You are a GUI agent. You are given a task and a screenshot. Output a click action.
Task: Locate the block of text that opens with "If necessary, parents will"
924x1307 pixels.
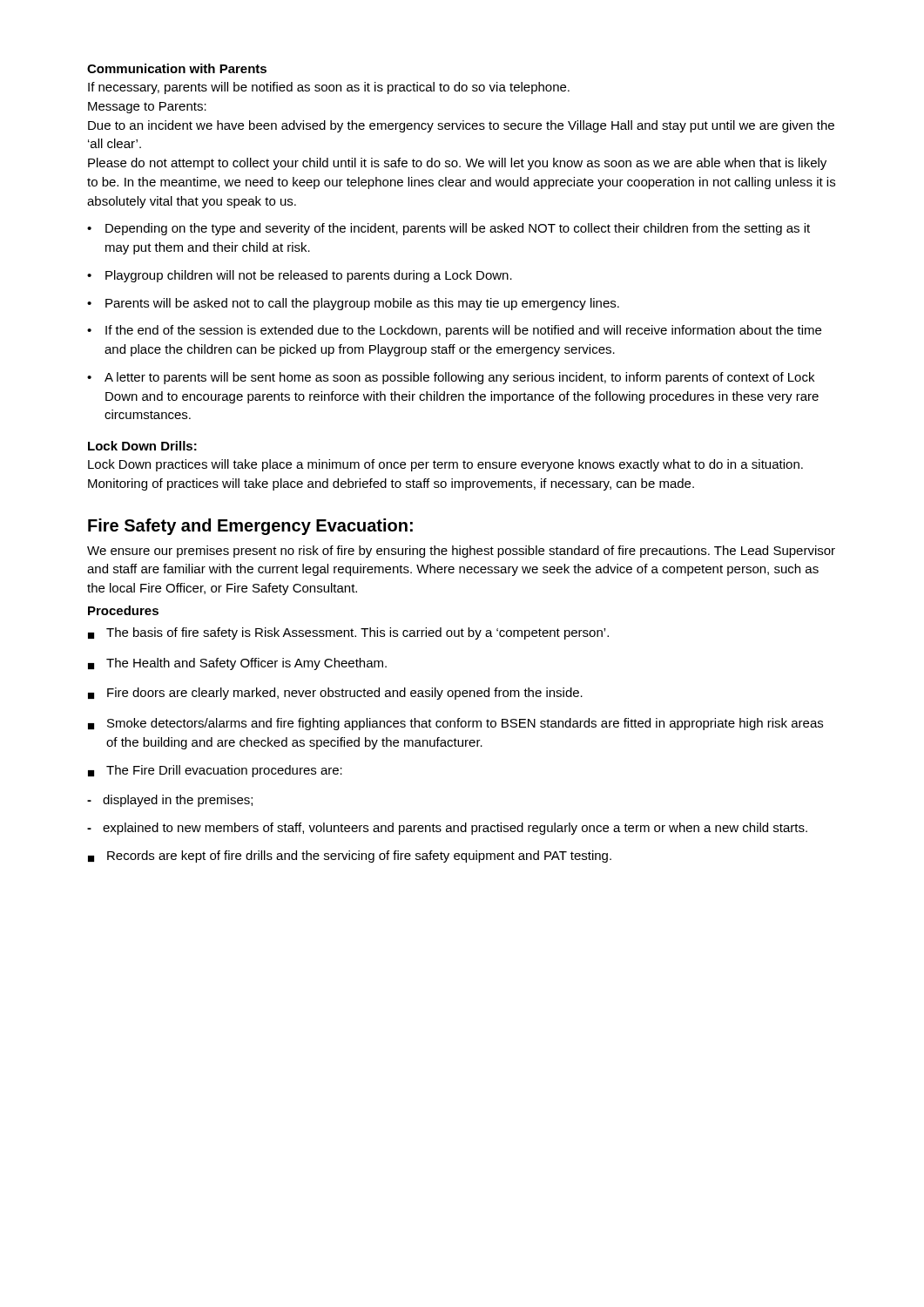(329, 88)
